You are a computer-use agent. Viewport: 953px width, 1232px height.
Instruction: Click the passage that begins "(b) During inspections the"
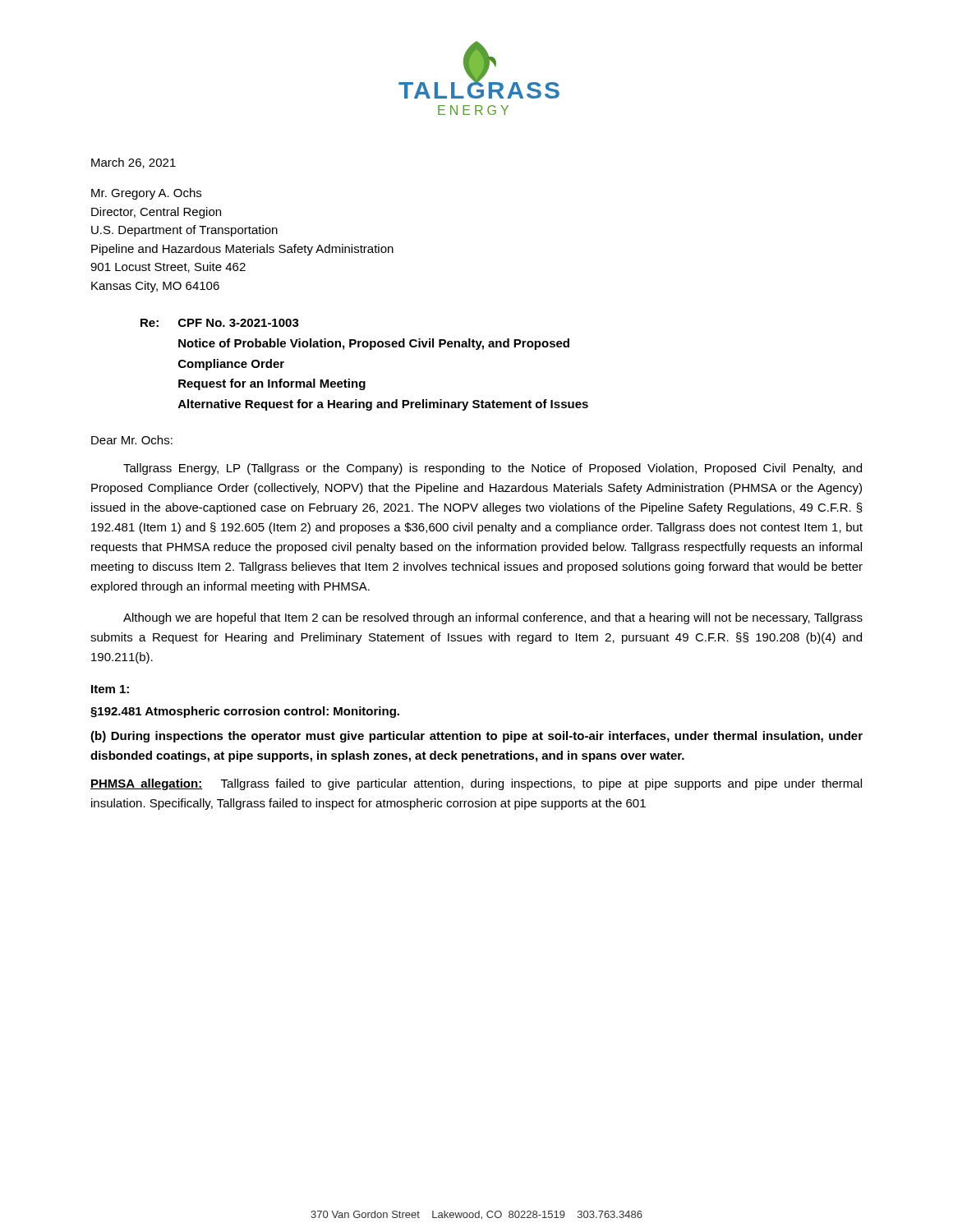click(476, 745)
